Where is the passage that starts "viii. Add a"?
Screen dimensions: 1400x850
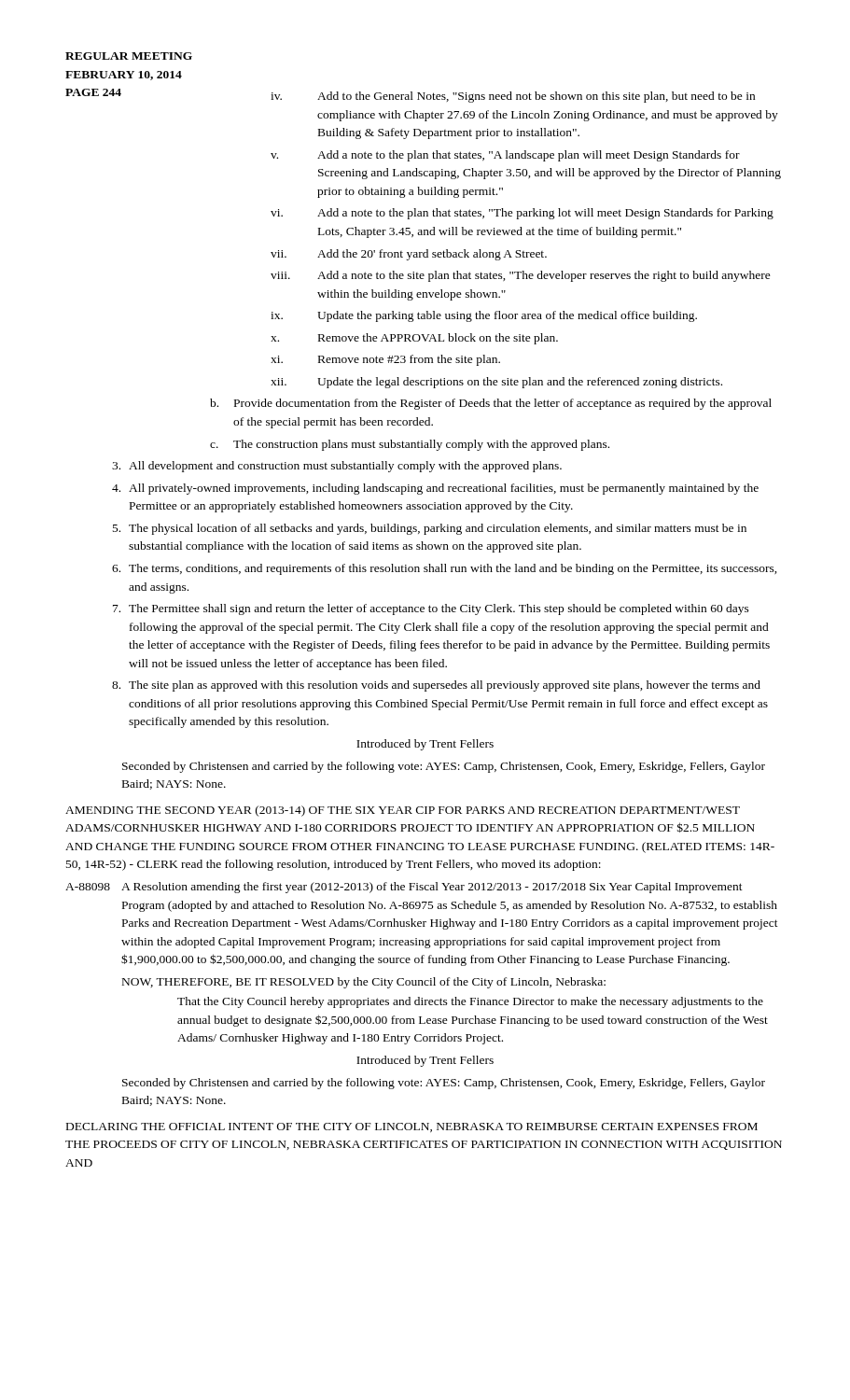(528, 284)
